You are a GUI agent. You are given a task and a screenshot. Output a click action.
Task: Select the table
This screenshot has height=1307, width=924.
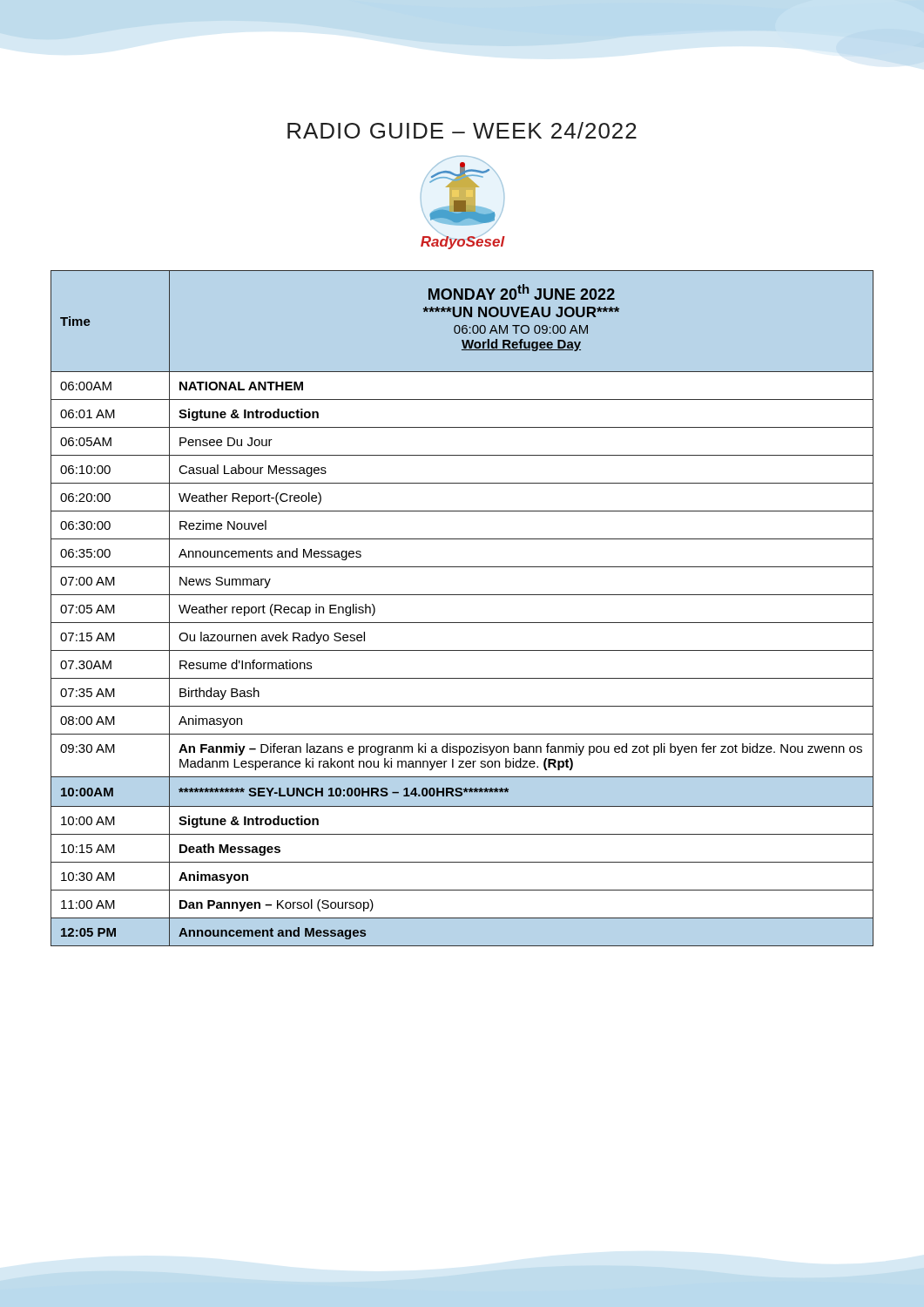tap(462, 747)
